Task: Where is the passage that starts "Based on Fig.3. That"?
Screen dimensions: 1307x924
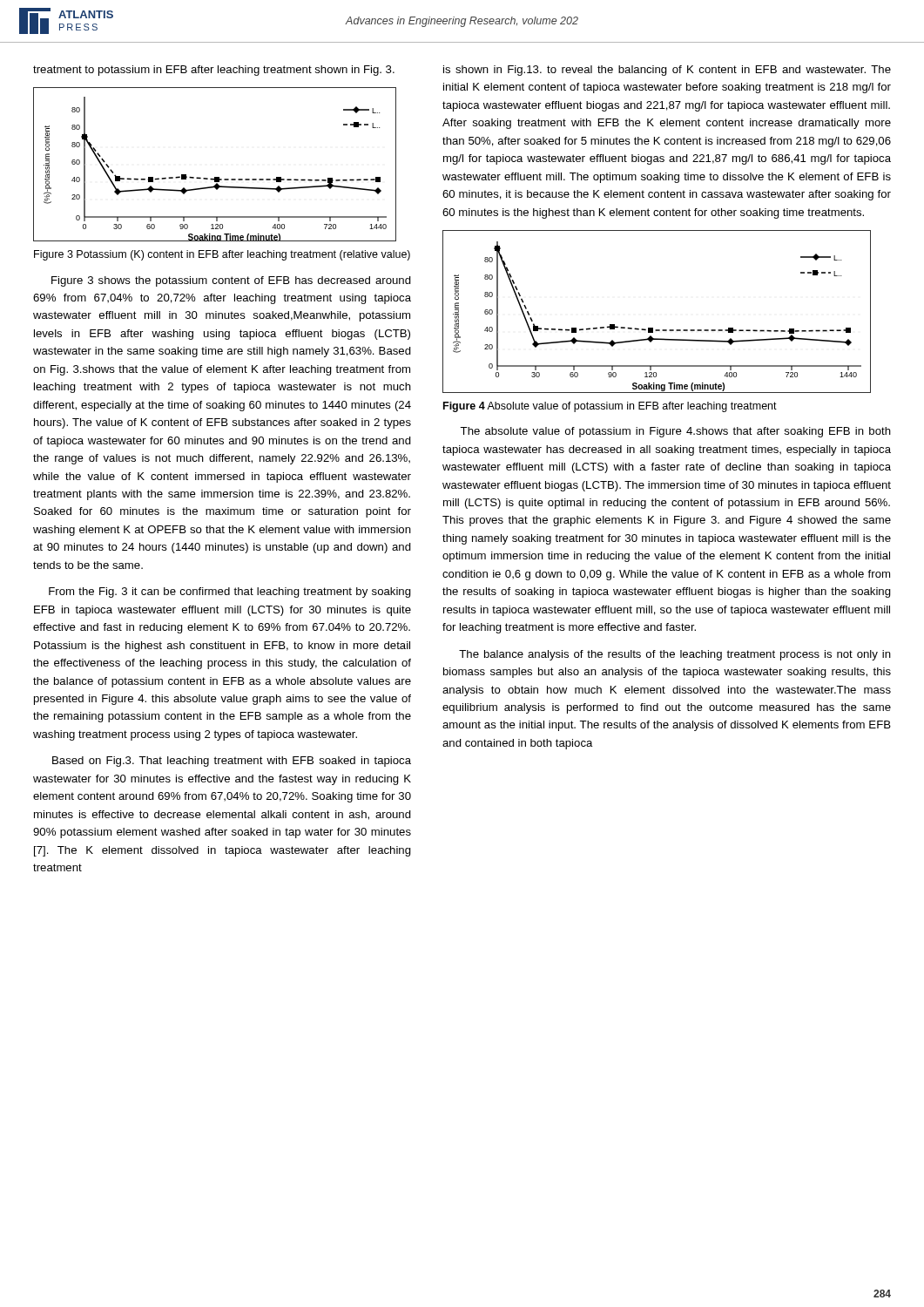Action: 222,814
